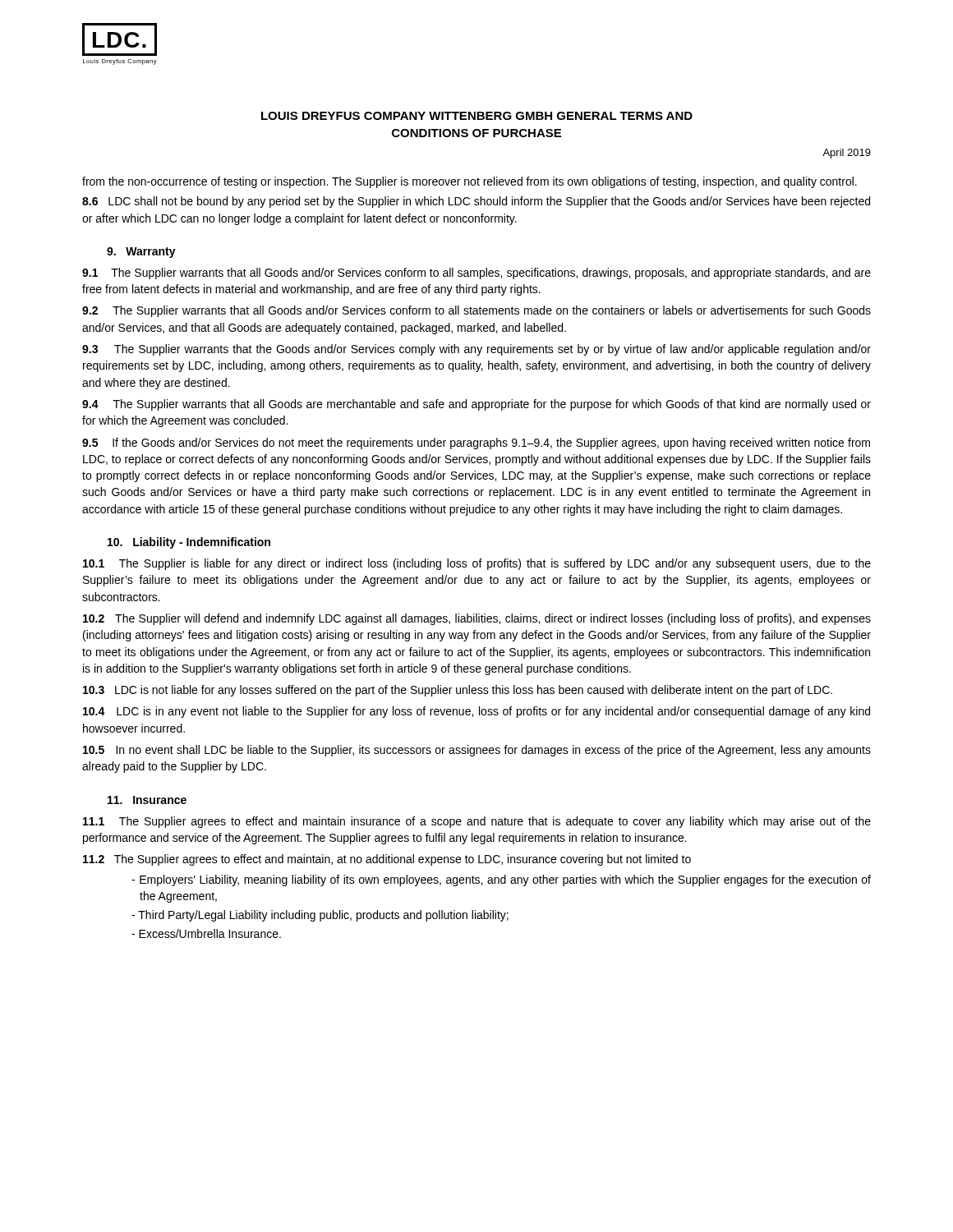This screenshot has width=953, height=1232.
Task: Where does it say "Excess/Umbrella Insurance."?
Action: (x=210, y=934)
